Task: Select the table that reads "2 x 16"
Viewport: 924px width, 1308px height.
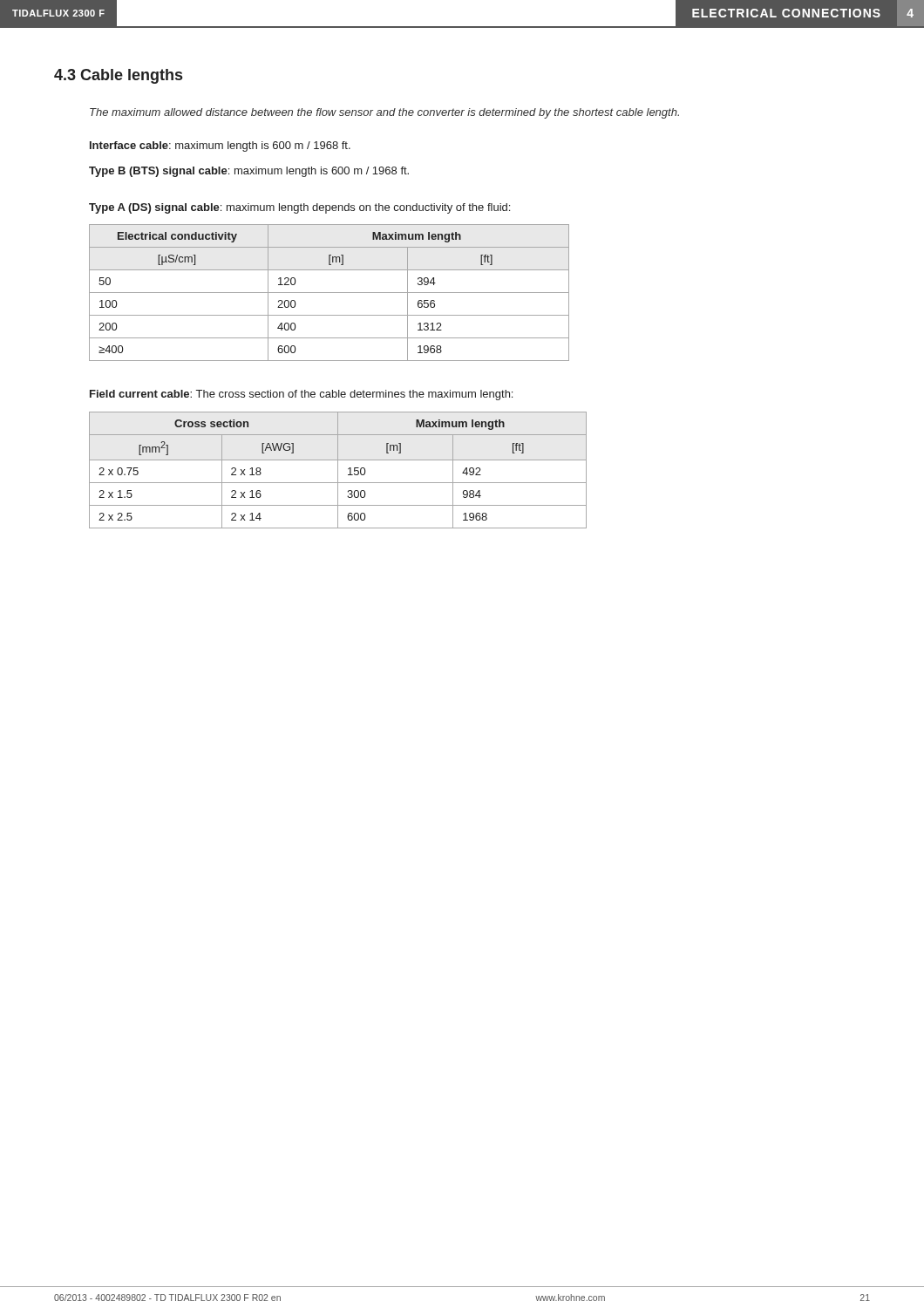Action: (479, 470)
